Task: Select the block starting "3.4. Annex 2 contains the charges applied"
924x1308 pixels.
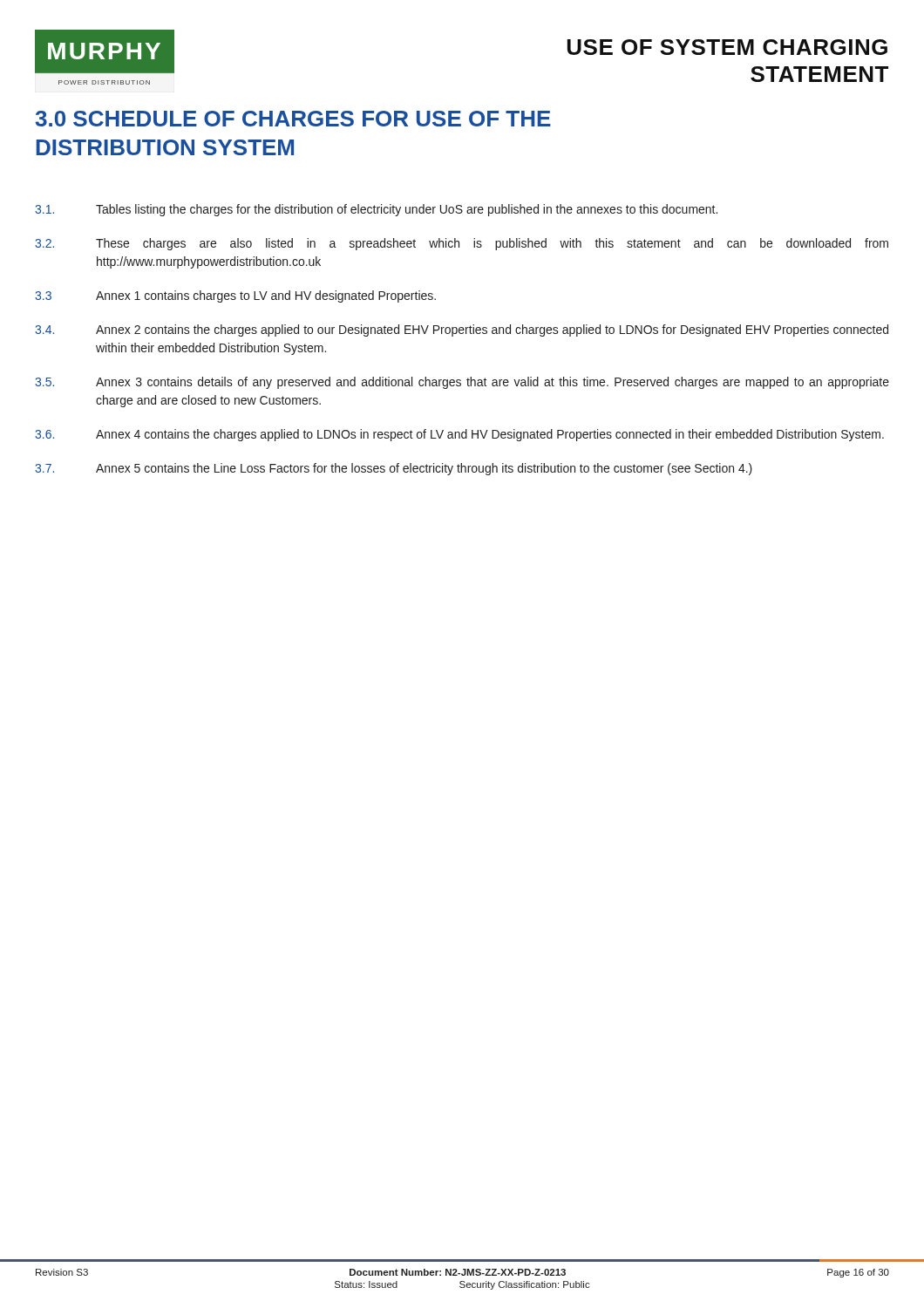Action: (x=462, y=339)
